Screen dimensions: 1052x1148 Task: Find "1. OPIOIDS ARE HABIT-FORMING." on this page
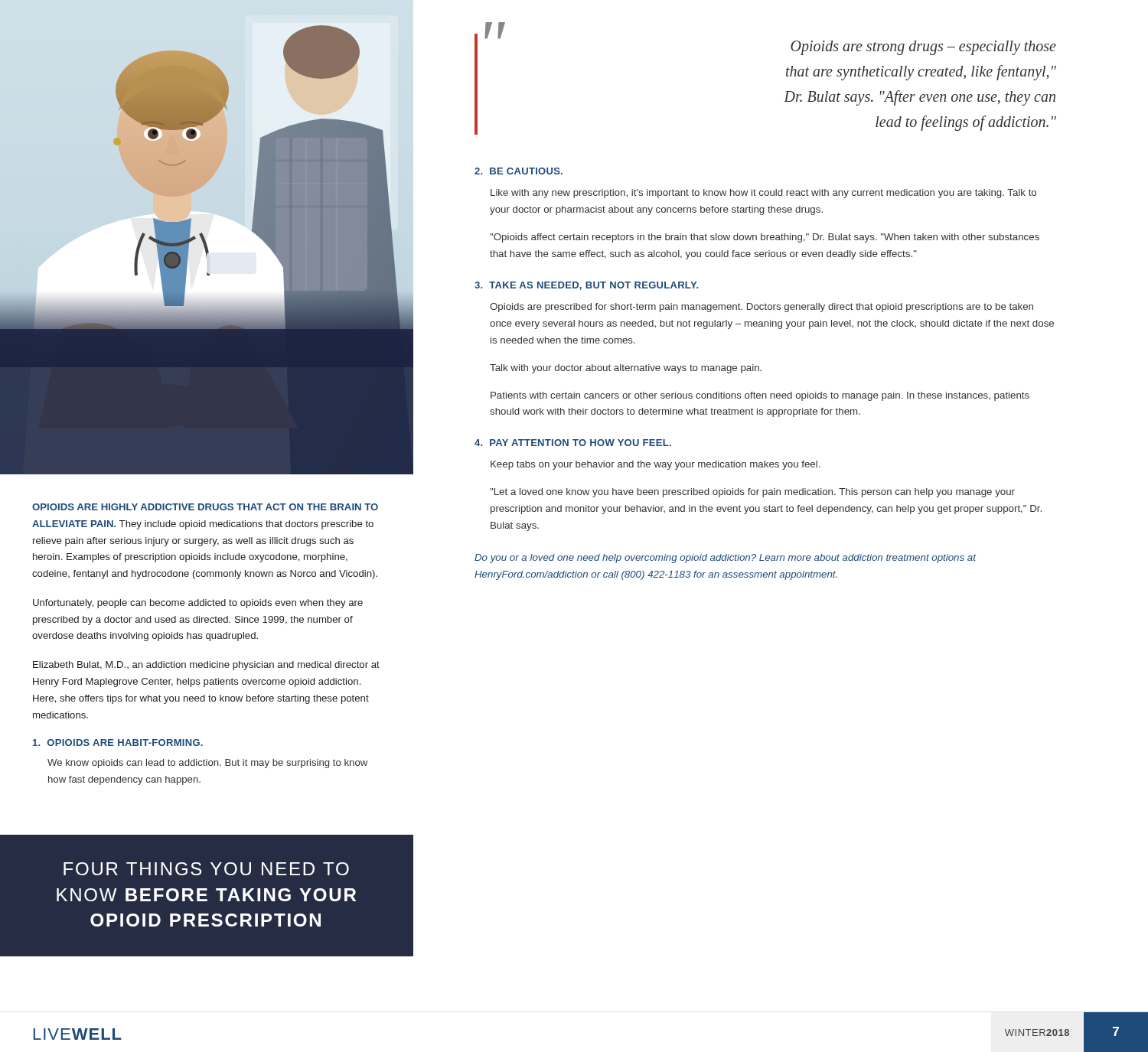(118, 743)
